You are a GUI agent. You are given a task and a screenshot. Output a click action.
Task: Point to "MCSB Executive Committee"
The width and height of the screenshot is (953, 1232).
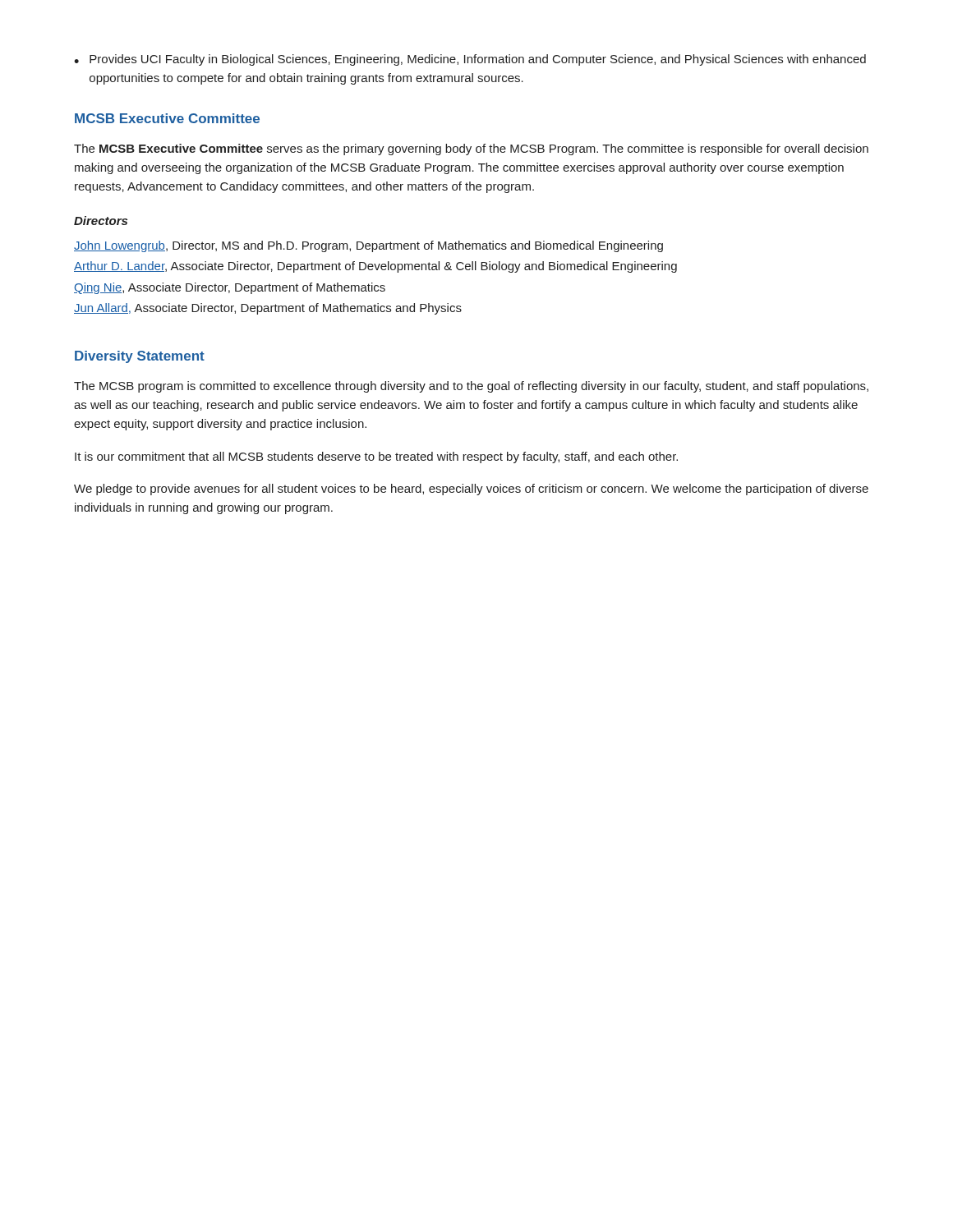coord(167,118)
